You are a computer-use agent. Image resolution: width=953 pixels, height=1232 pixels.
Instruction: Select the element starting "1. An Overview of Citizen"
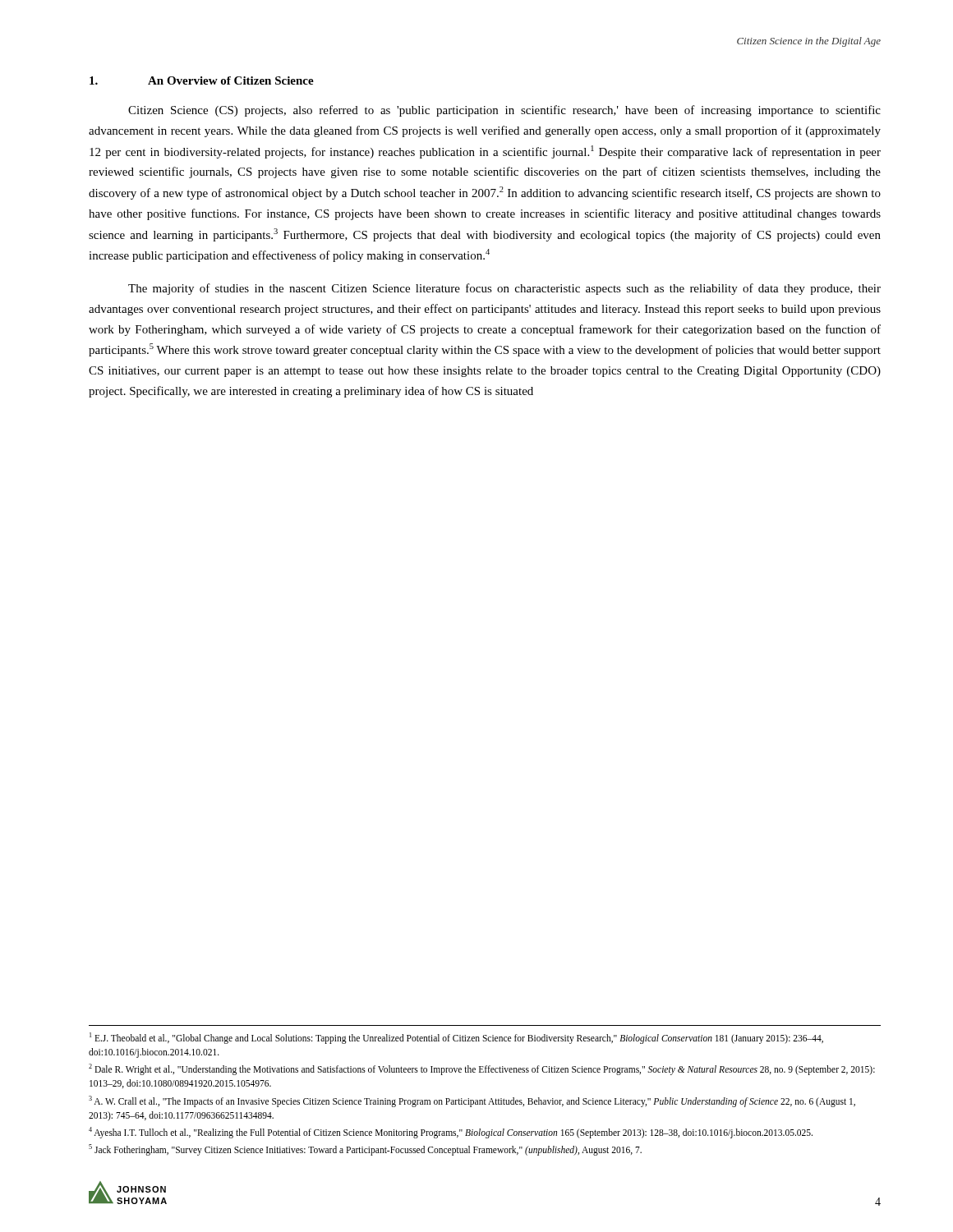(201, 81)
